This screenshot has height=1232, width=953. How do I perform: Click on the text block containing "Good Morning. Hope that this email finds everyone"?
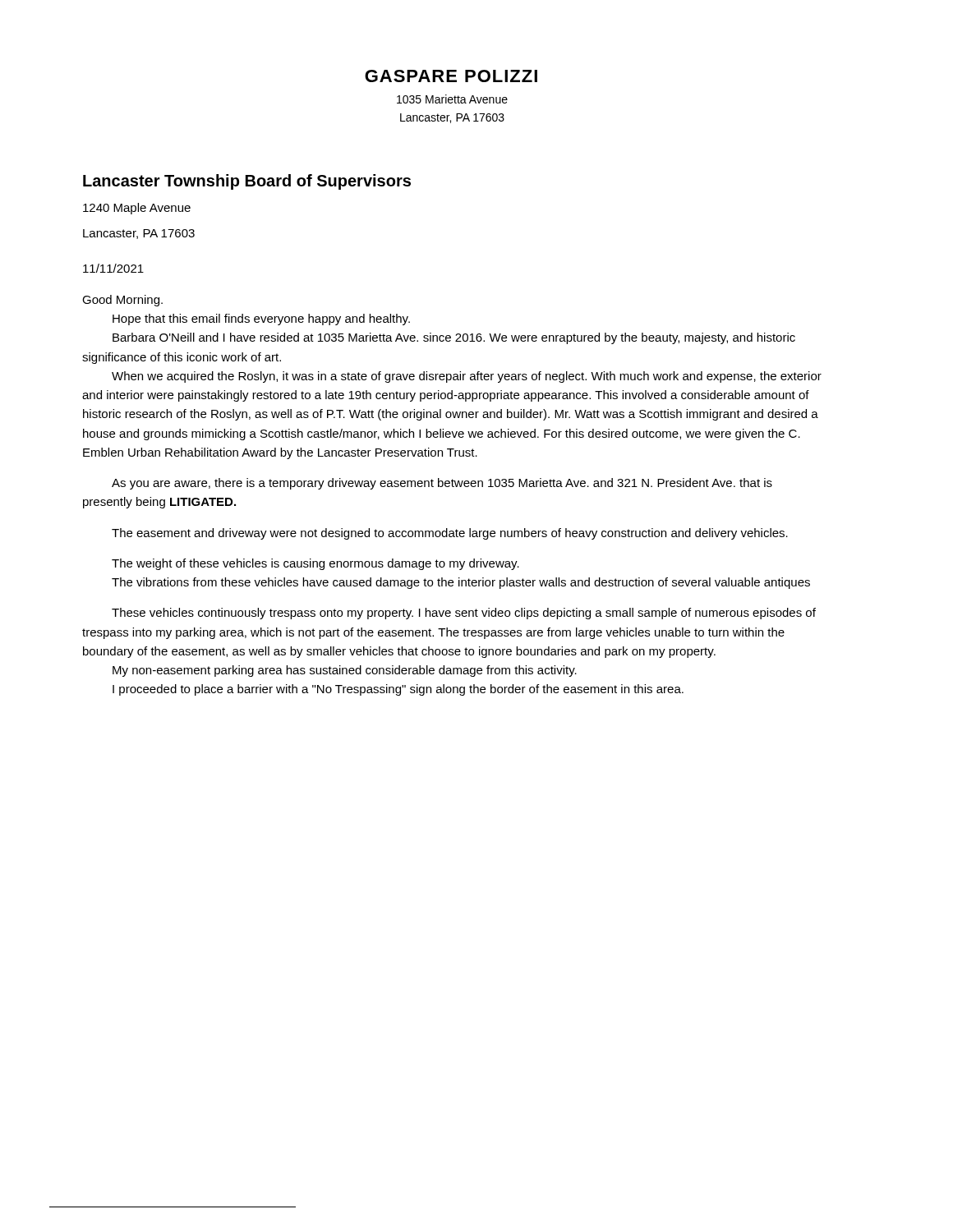coord(452,377)
